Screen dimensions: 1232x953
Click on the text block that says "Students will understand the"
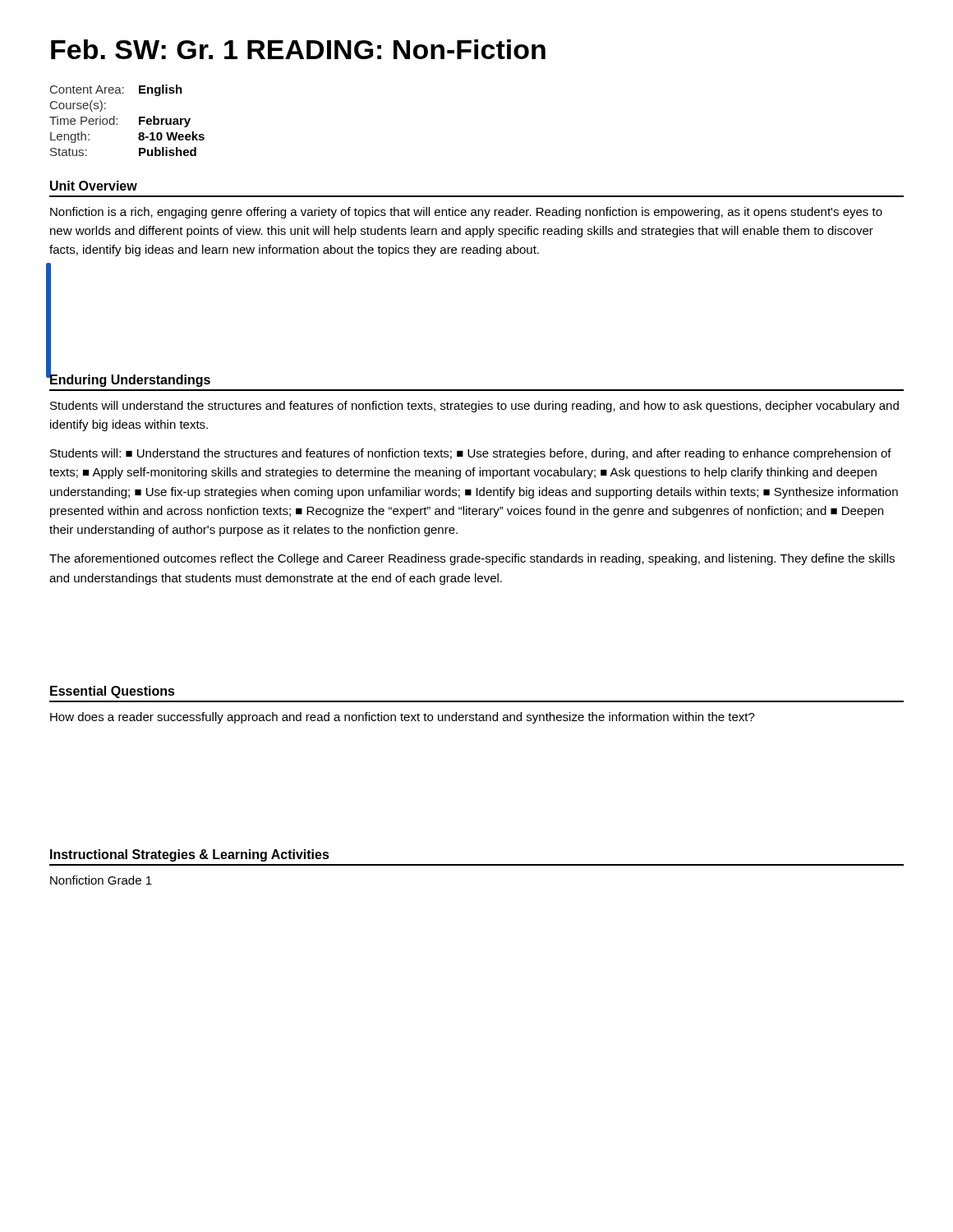point(476,415)
